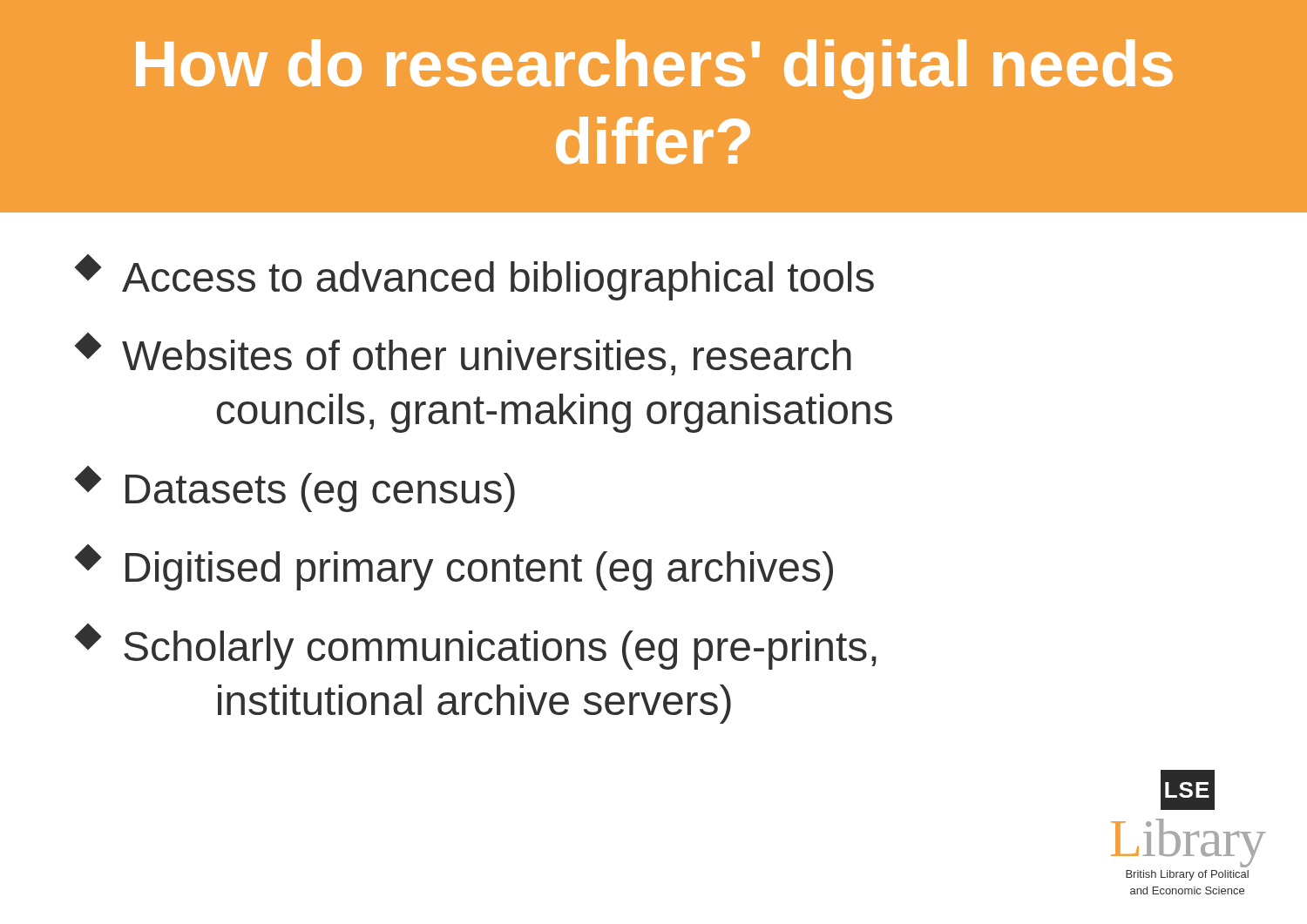This screenshot has width=1307, height=924.
Task: Navigate to the block starting "Datasets (eg census)"
Action: [x=298, y=489]
